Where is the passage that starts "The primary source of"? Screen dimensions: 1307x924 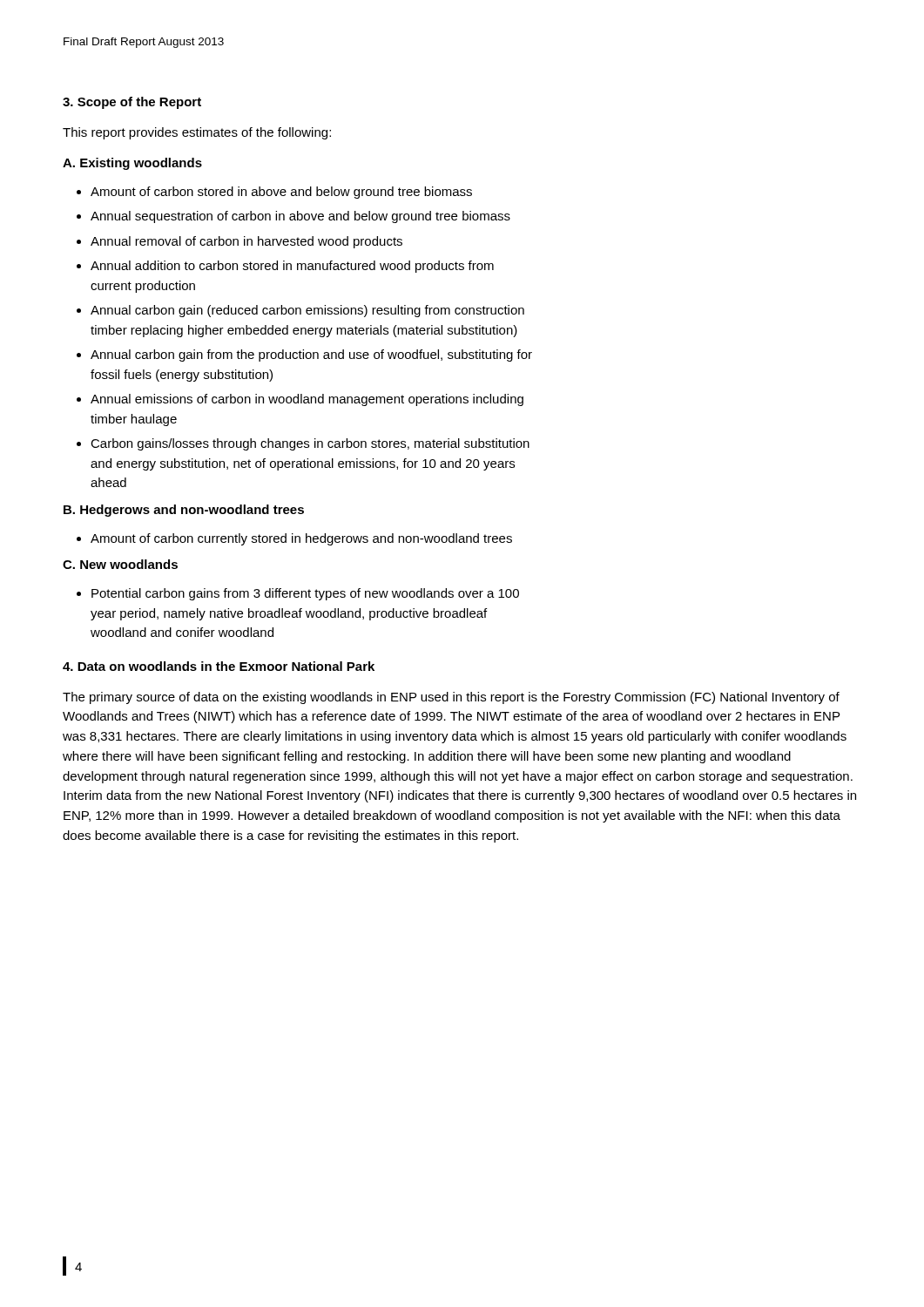(x=460, y=766)
